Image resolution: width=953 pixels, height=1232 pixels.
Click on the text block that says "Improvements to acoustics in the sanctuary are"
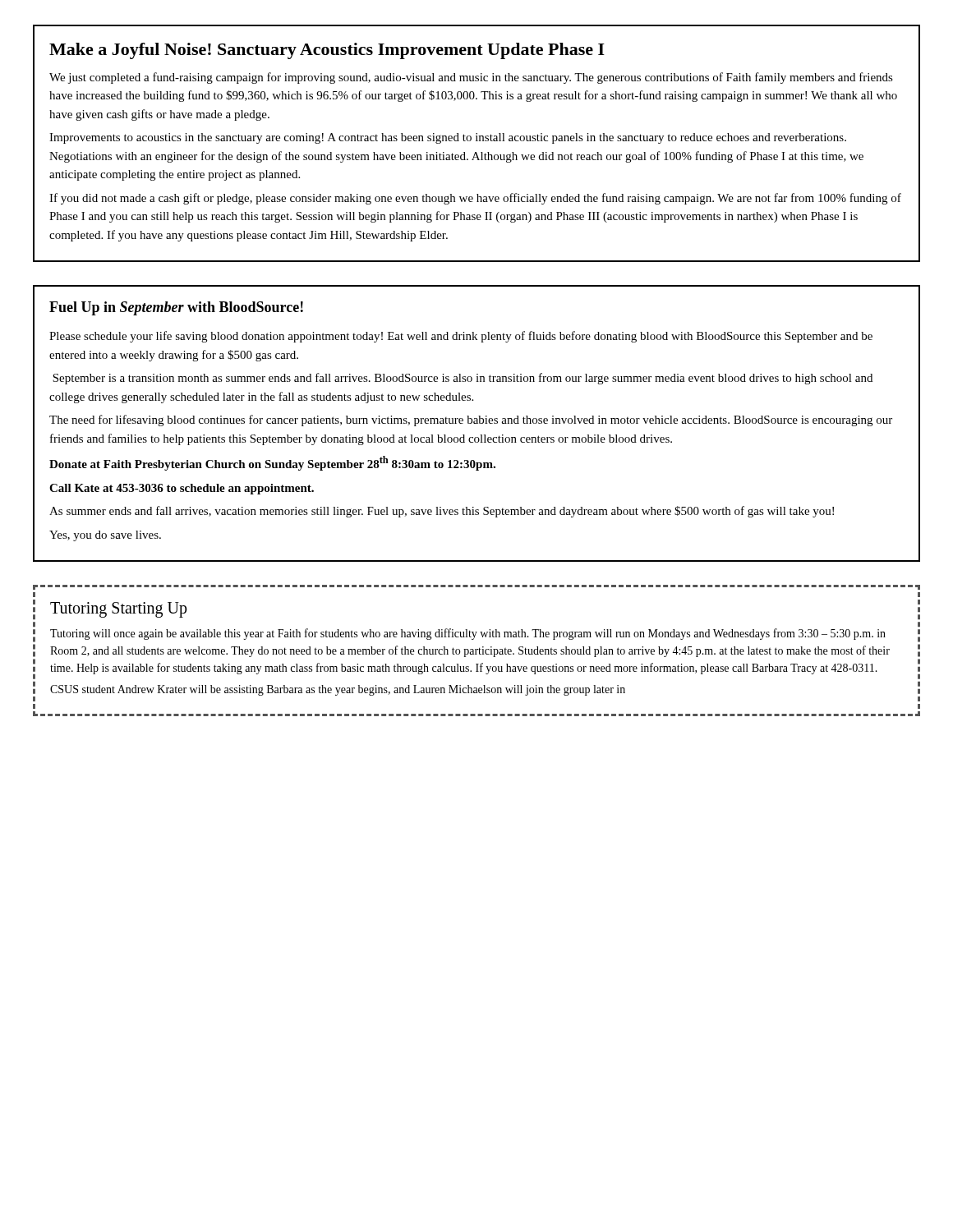[x=457, y=156]
